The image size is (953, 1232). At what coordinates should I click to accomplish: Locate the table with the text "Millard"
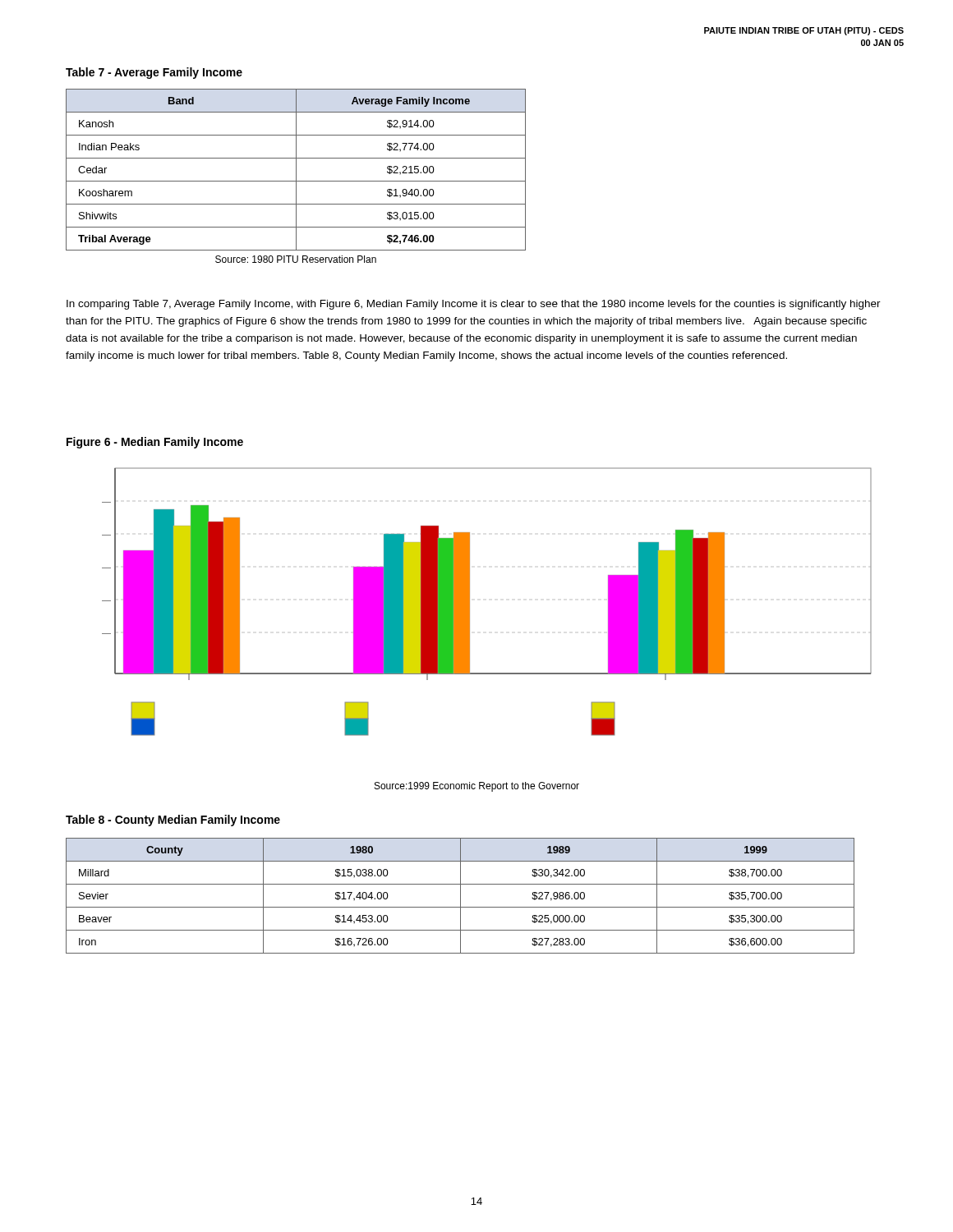point(460,896)
